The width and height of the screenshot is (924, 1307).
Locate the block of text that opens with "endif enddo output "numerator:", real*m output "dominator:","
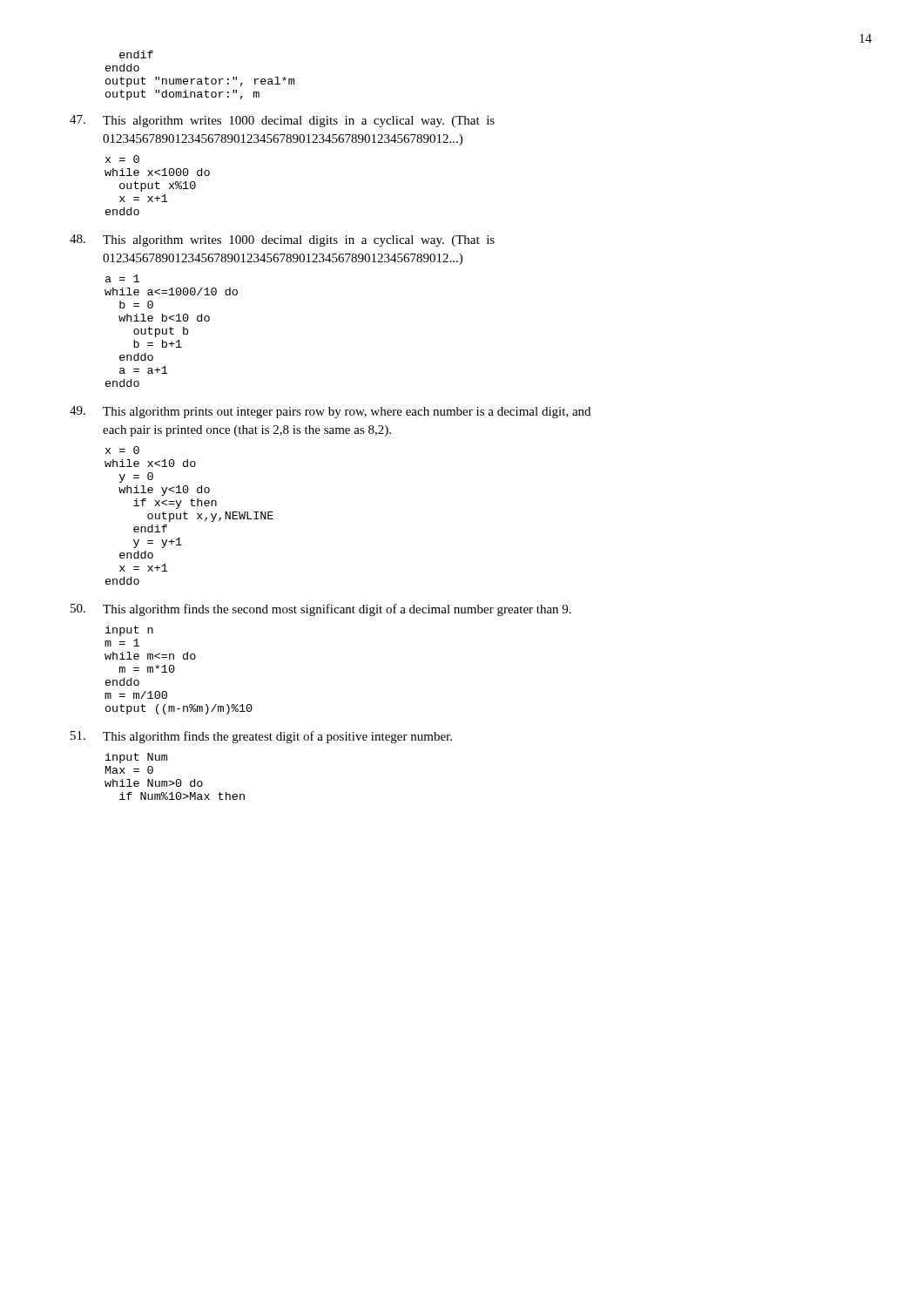point(136,54)
